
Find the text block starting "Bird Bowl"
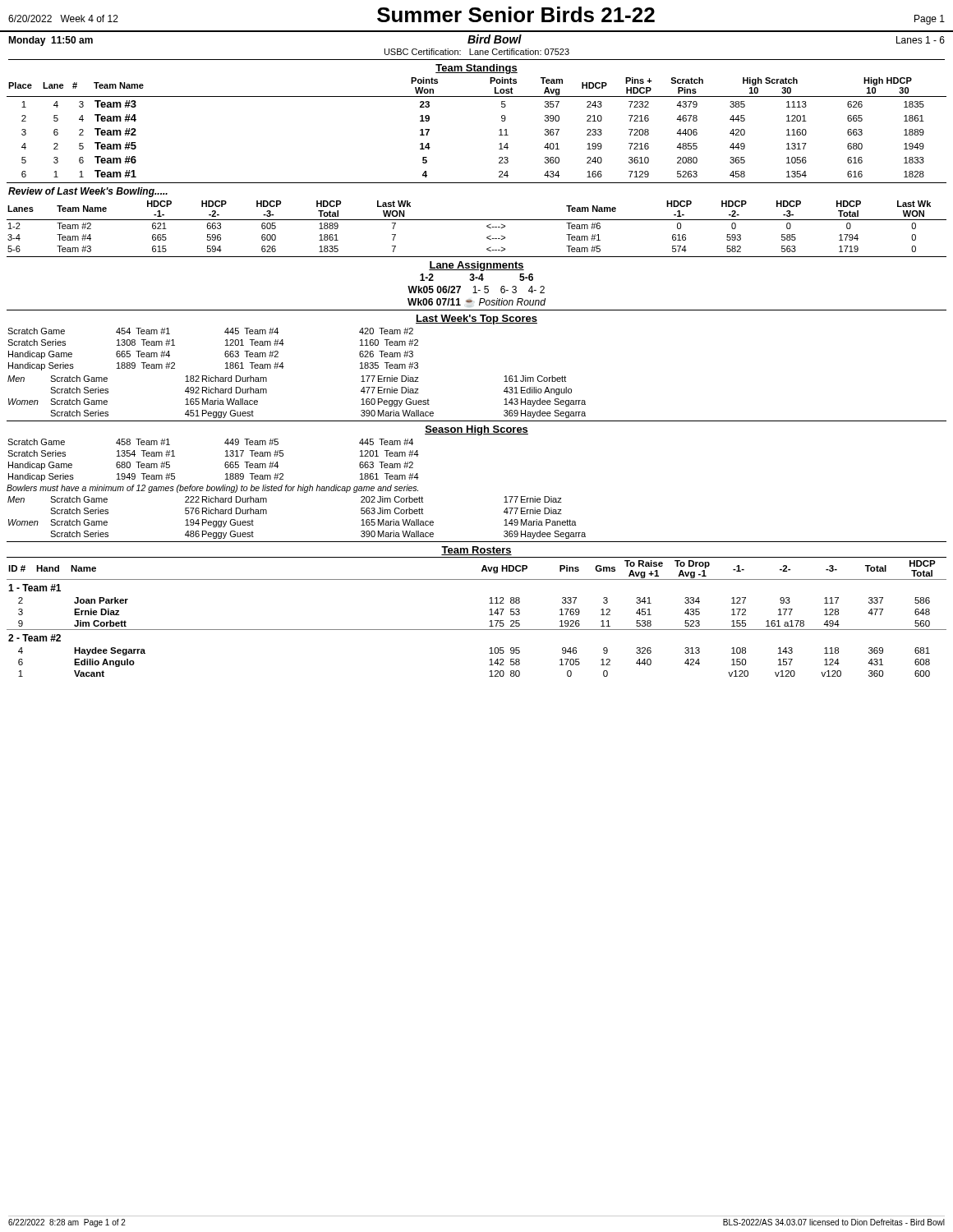tap(494, 39)
